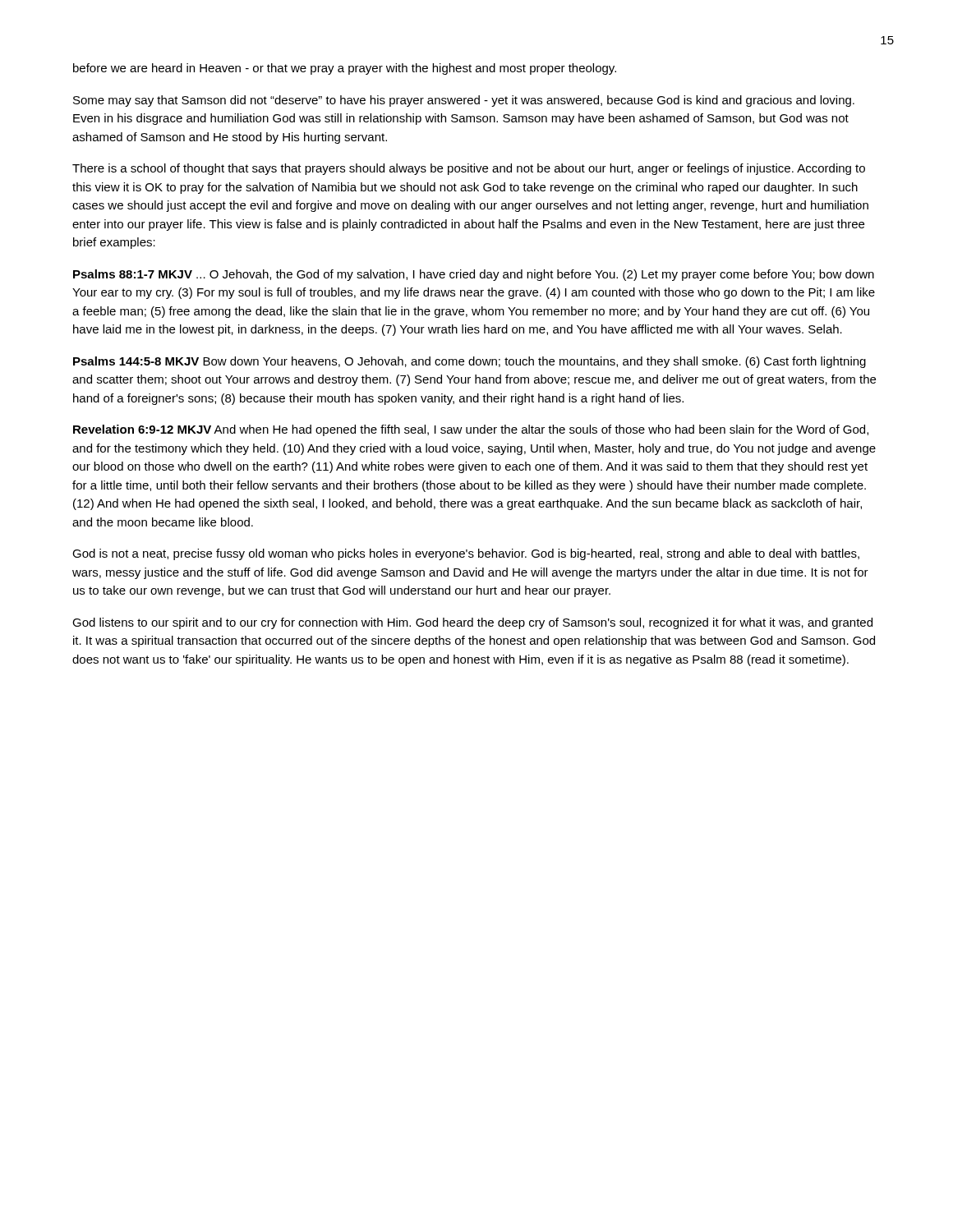Locate the text block that reads "Psalms 88:1-7 MKJV"
Image resolution: width=953 pixels, height=1232 pixels.
[474, 301]
